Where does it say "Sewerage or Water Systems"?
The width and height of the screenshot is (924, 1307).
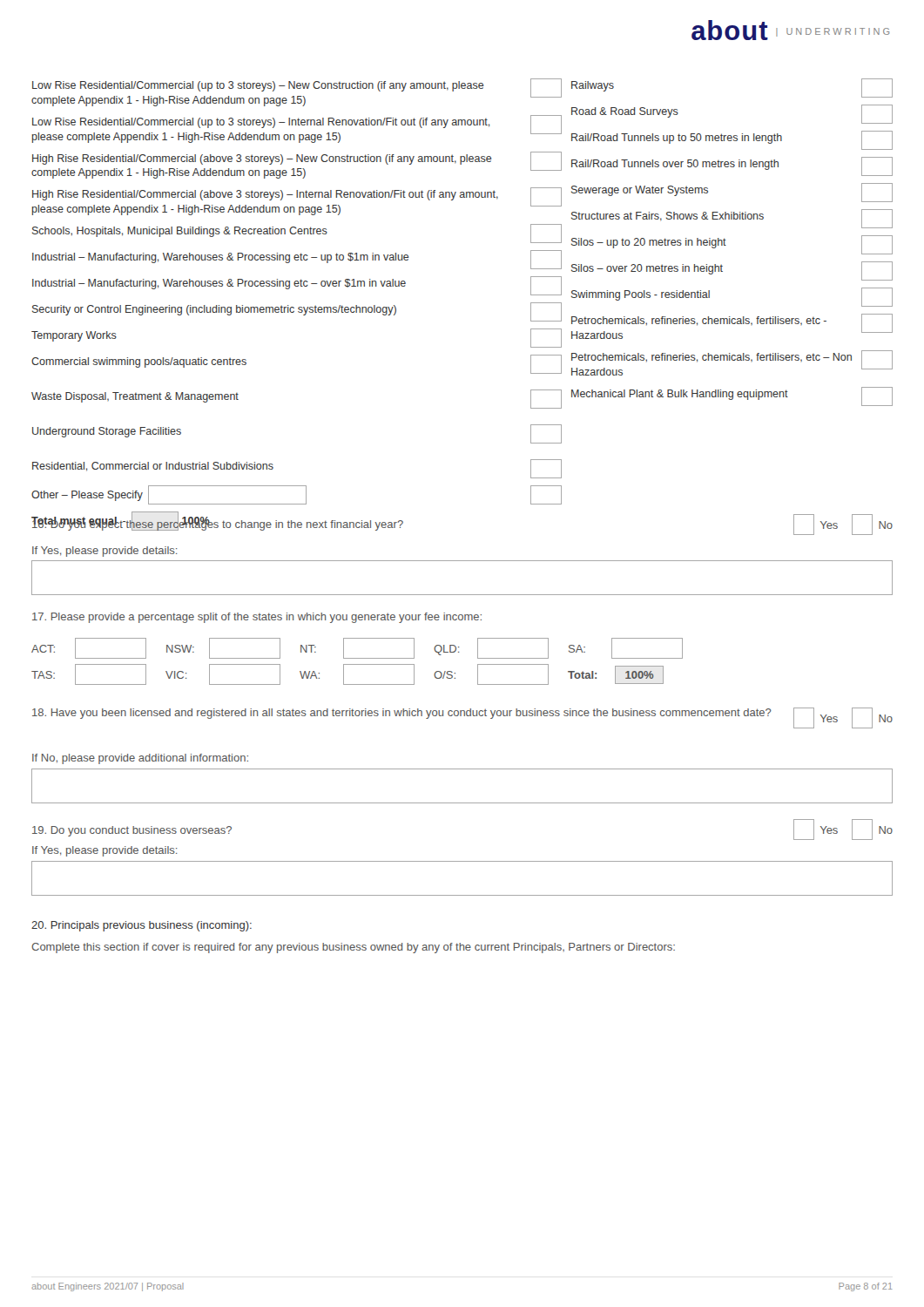point(647,193)
